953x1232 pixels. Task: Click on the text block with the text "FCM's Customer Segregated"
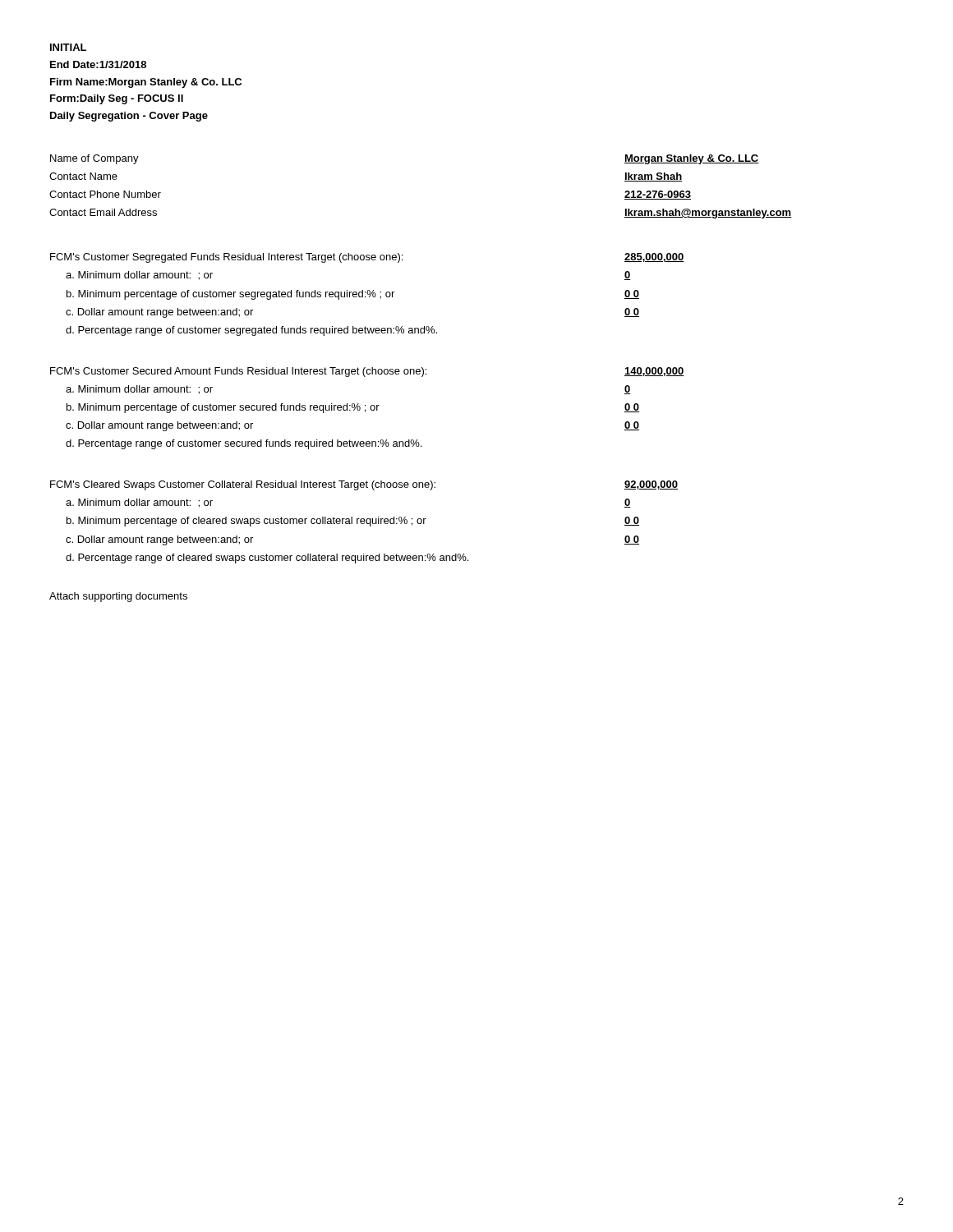click(x=320, y=294)
